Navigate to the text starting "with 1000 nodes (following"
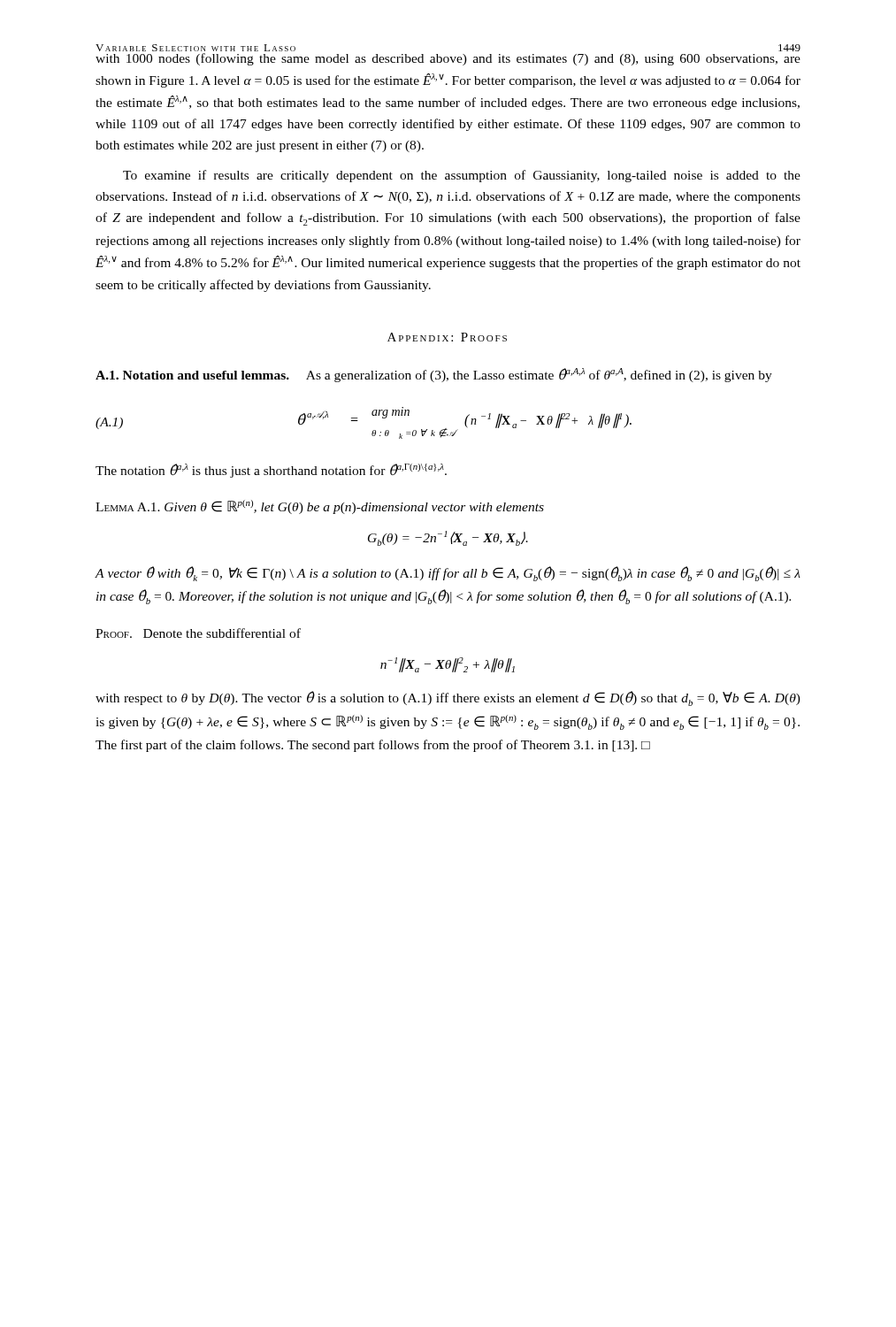 click(448, 101)
